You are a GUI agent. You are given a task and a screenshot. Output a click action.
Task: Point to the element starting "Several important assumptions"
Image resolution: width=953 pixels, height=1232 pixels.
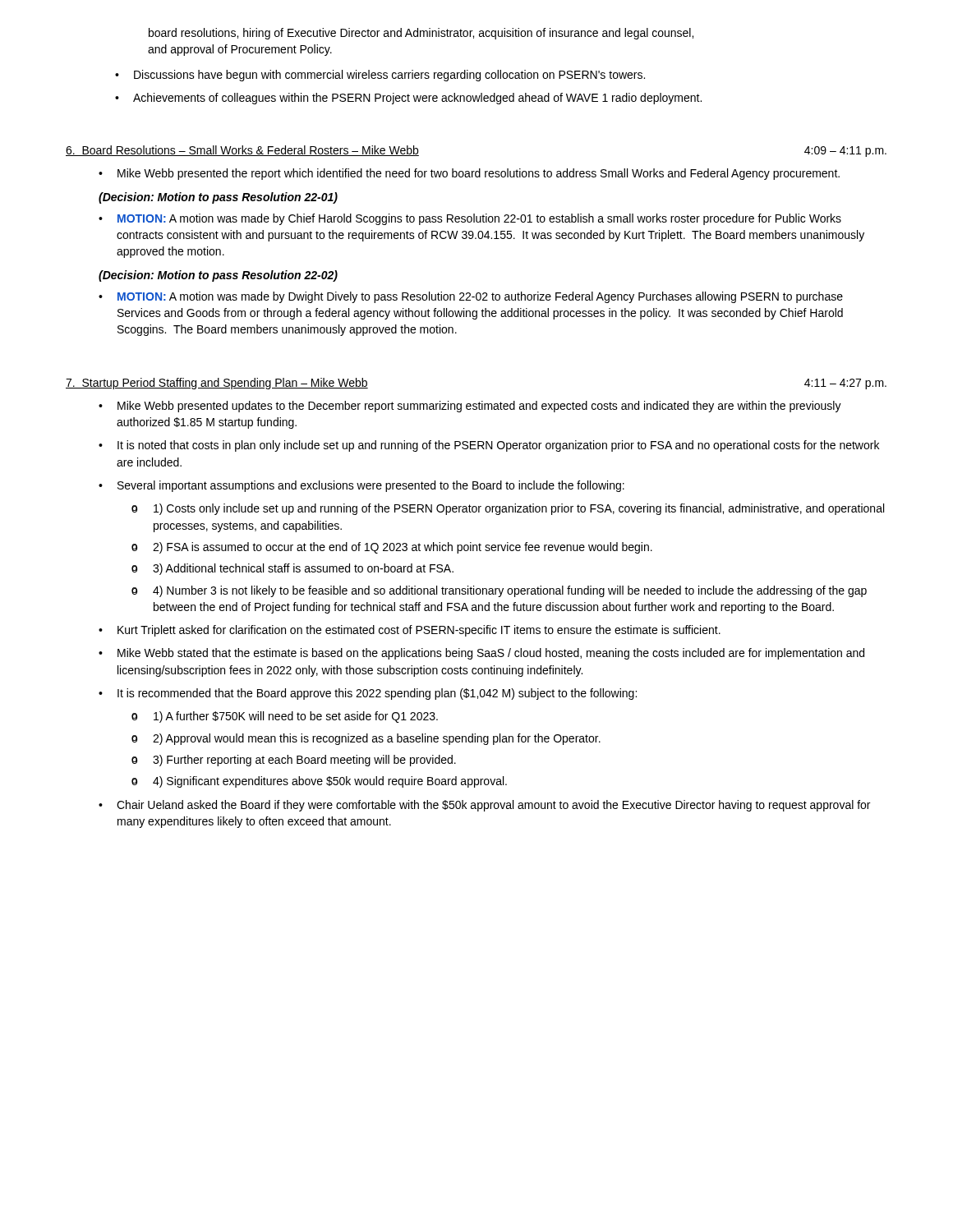pyautogui.click(x=493, y=486)
